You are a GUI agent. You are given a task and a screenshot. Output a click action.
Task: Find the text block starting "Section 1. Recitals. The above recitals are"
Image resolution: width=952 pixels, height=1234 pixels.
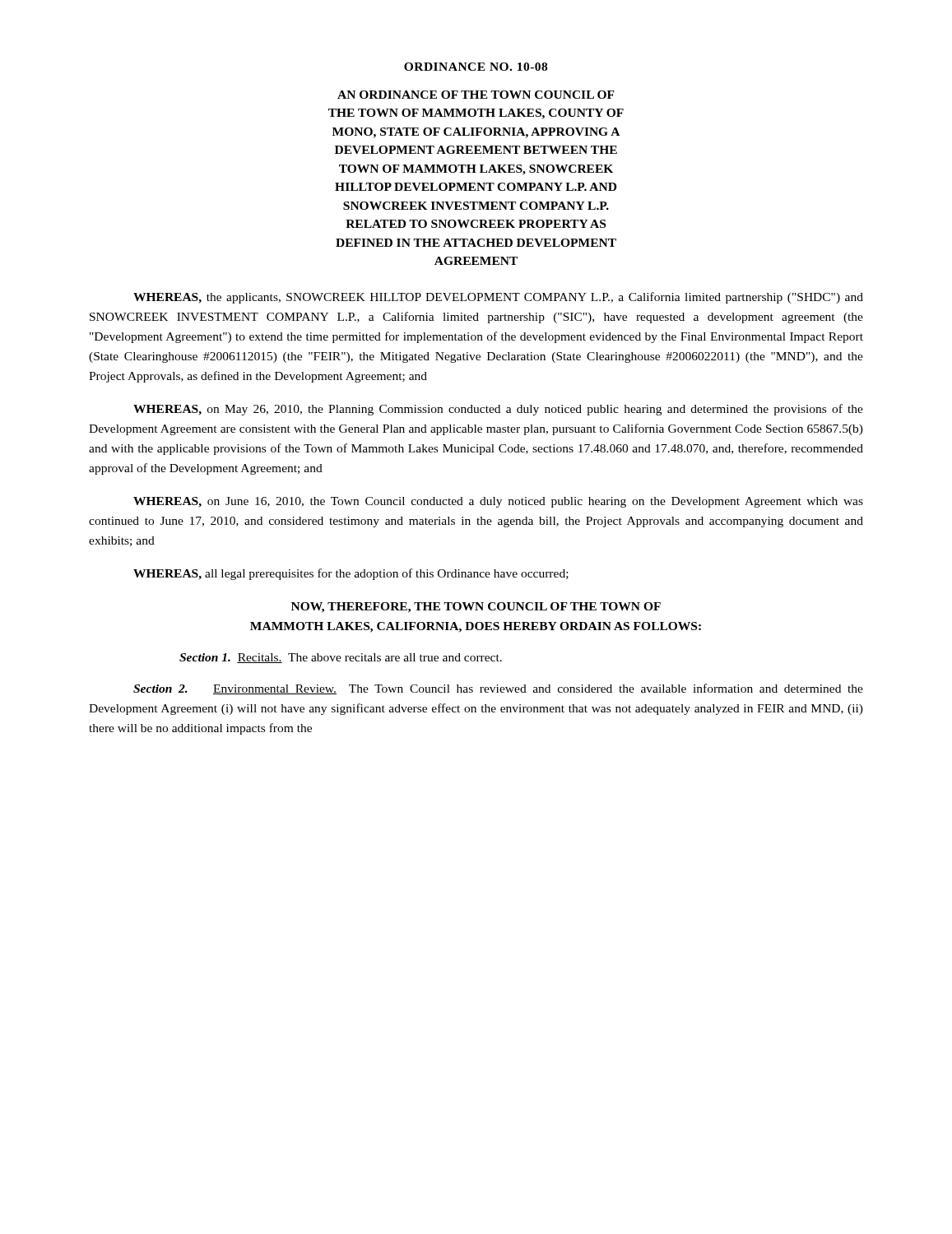[x=341, y=657]
